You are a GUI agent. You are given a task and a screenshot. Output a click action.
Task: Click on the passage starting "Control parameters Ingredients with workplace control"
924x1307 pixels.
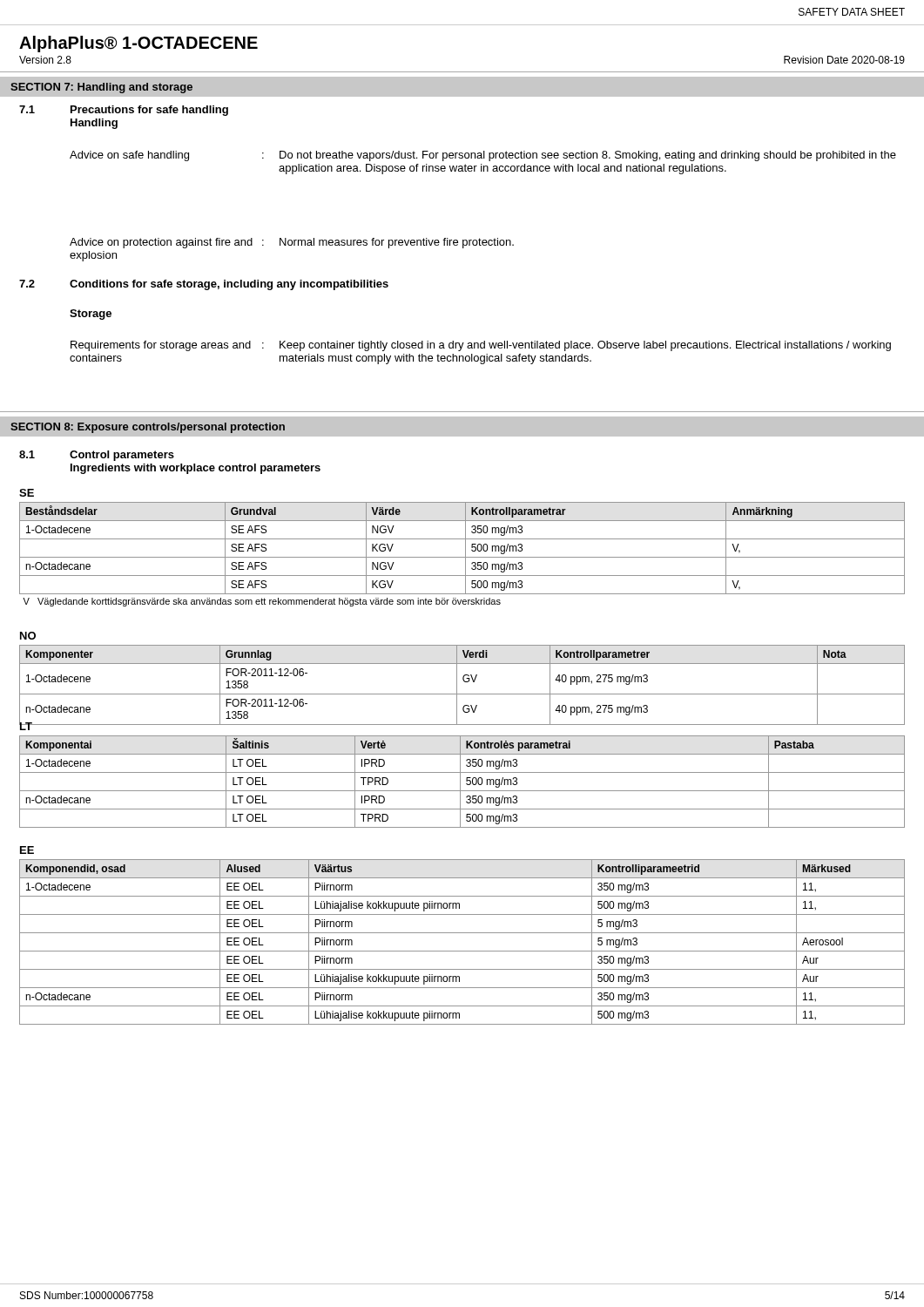195,461
